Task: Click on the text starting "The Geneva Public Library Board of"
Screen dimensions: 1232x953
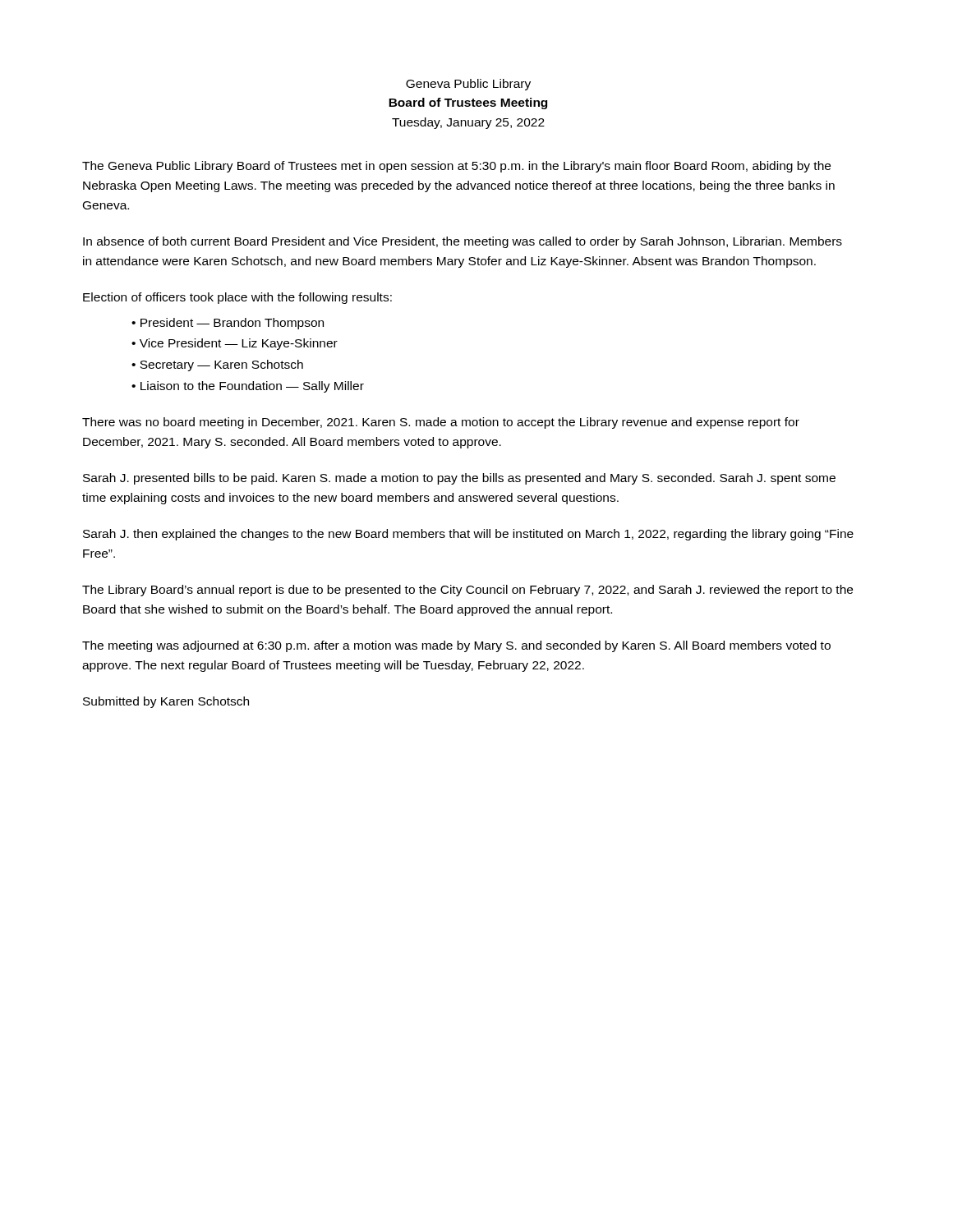Action: click(459, 185)
